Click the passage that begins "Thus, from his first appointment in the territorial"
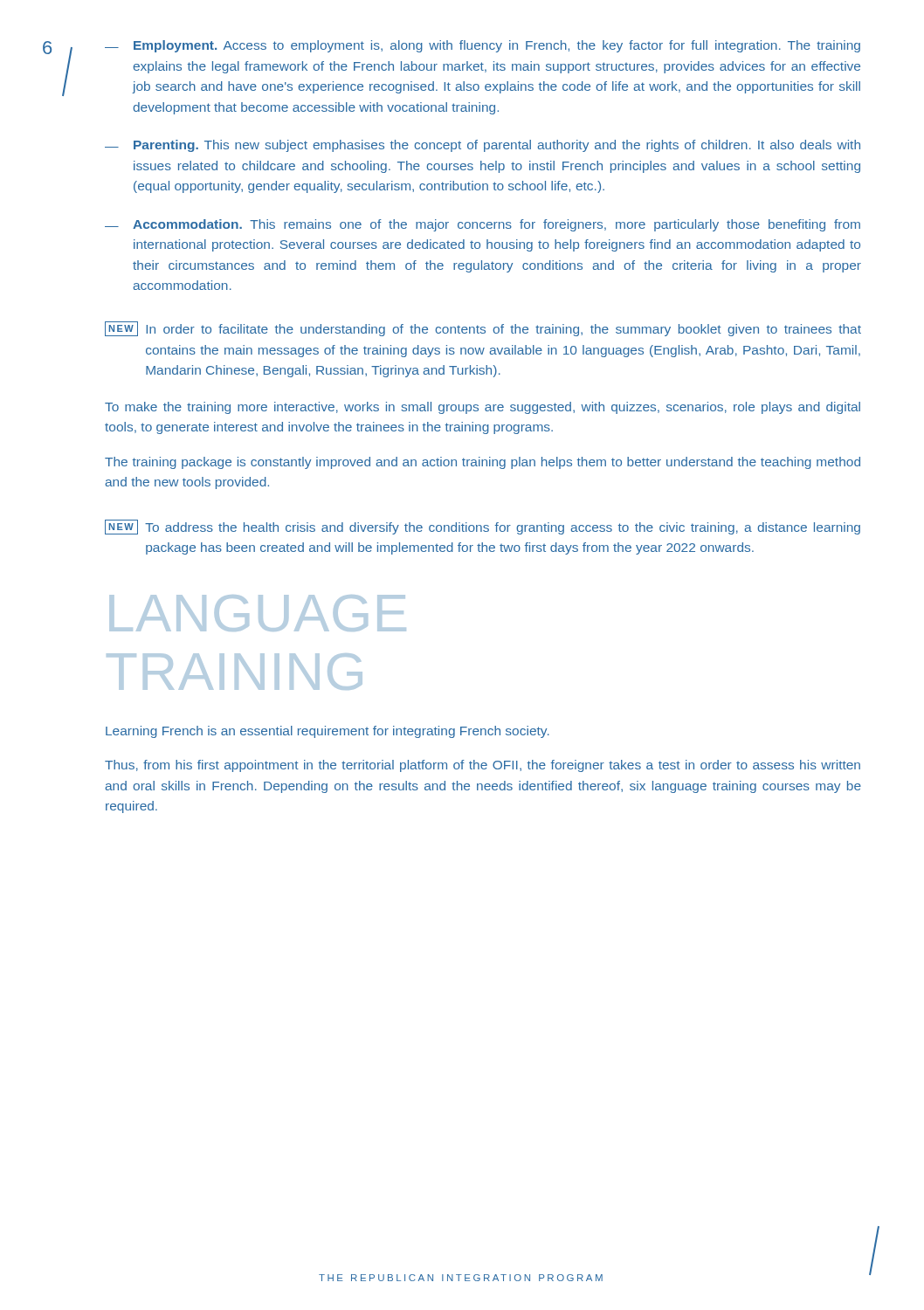 coord(483,786)
